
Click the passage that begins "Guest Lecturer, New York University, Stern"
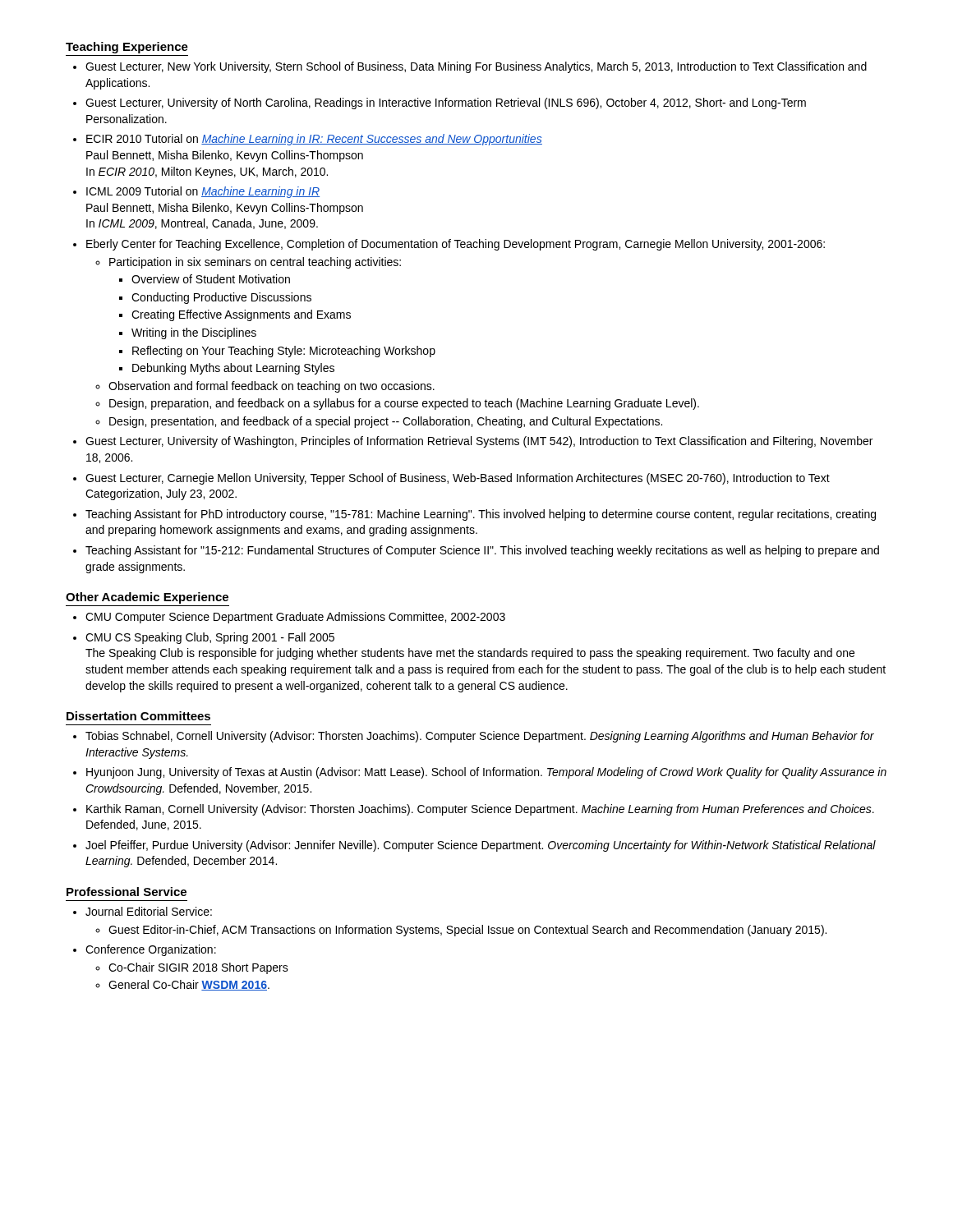[x=476, y=75]
